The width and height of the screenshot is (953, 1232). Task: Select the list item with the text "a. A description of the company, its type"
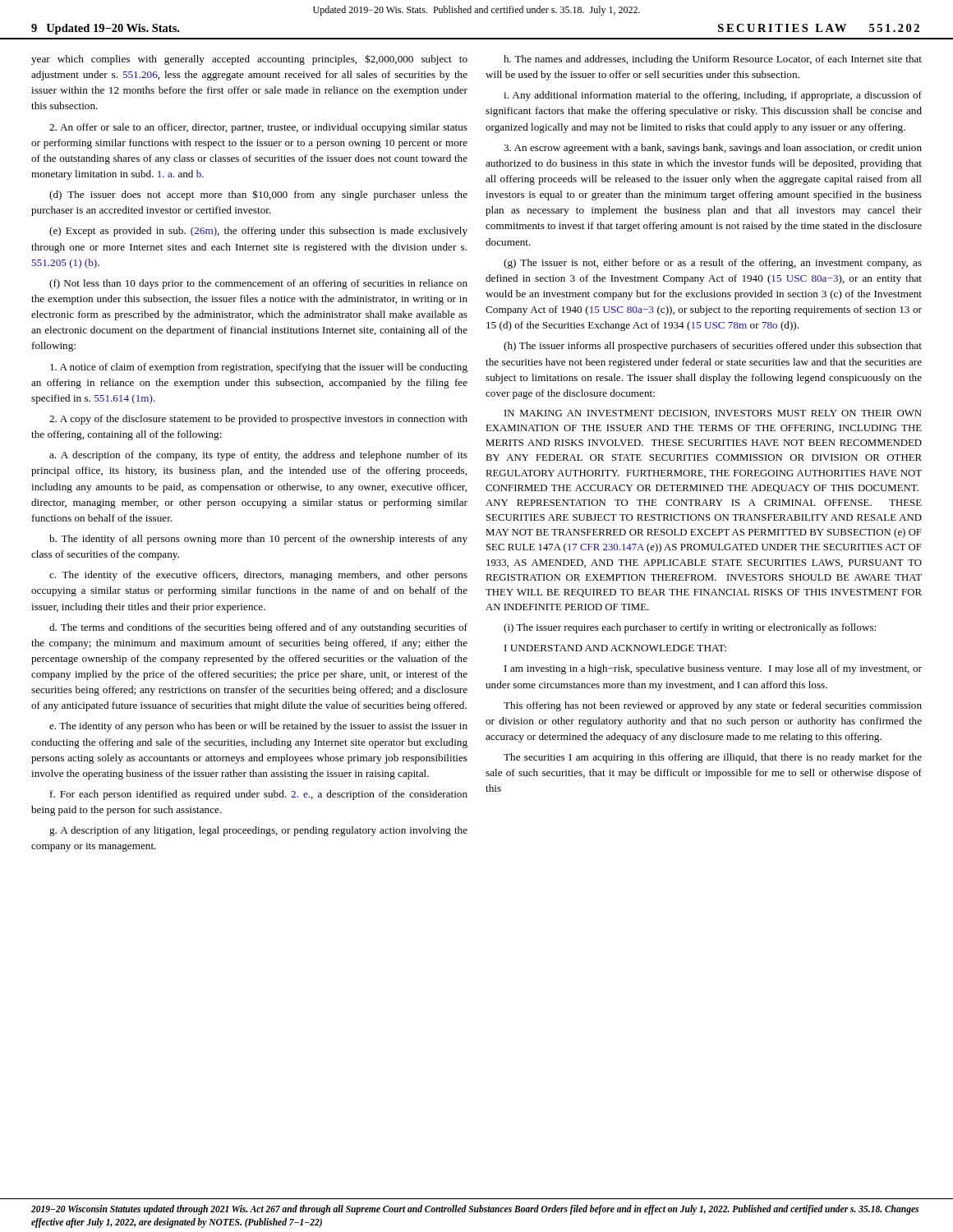coord(249,486)
